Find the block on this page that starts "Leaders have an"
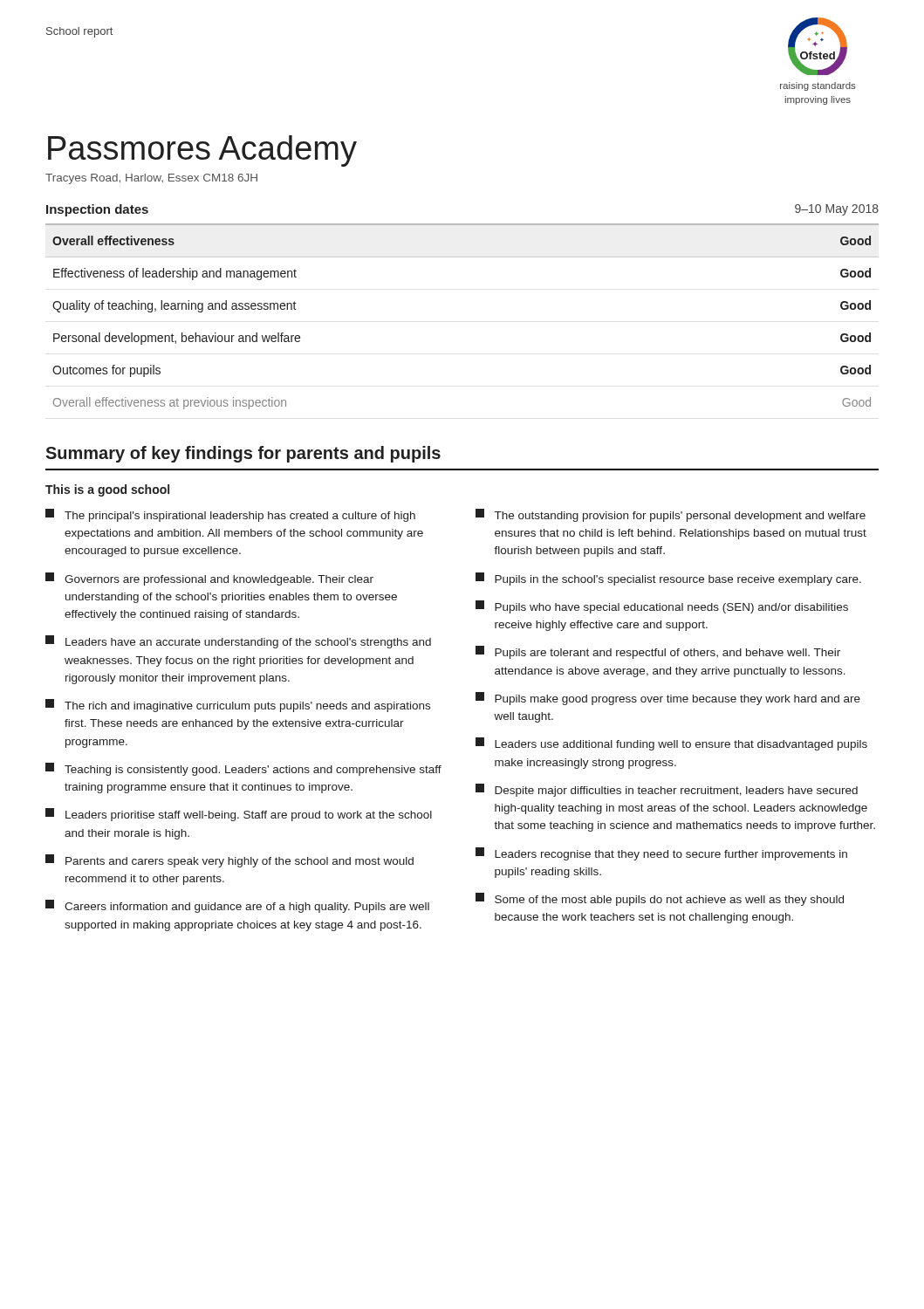This screenshot has height=1309, width=924. [247, 660]
